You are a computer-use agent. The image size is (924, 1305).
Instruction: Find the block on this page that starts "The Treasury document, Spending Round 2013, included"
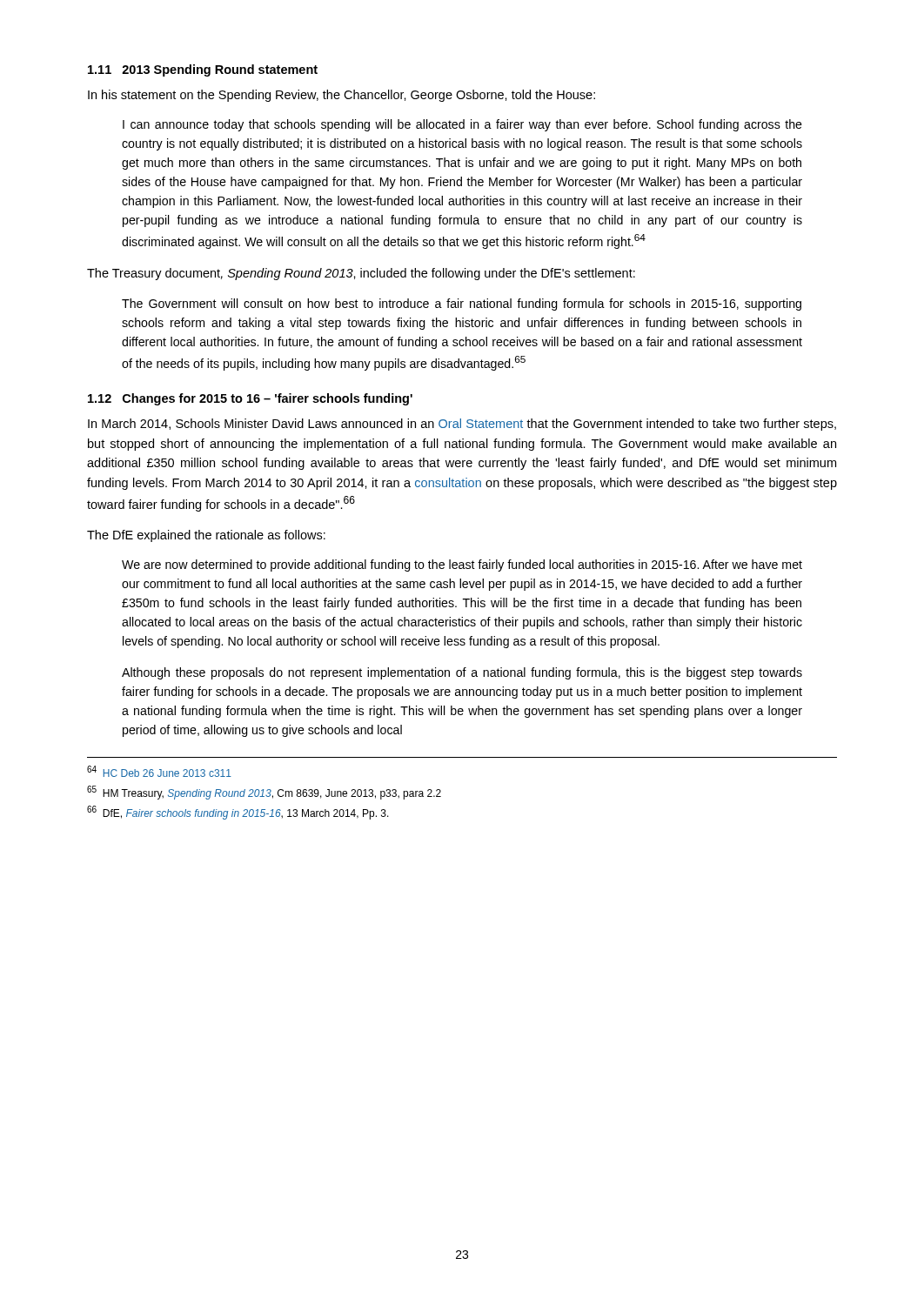pyautogui.click(x=361, y=273)
